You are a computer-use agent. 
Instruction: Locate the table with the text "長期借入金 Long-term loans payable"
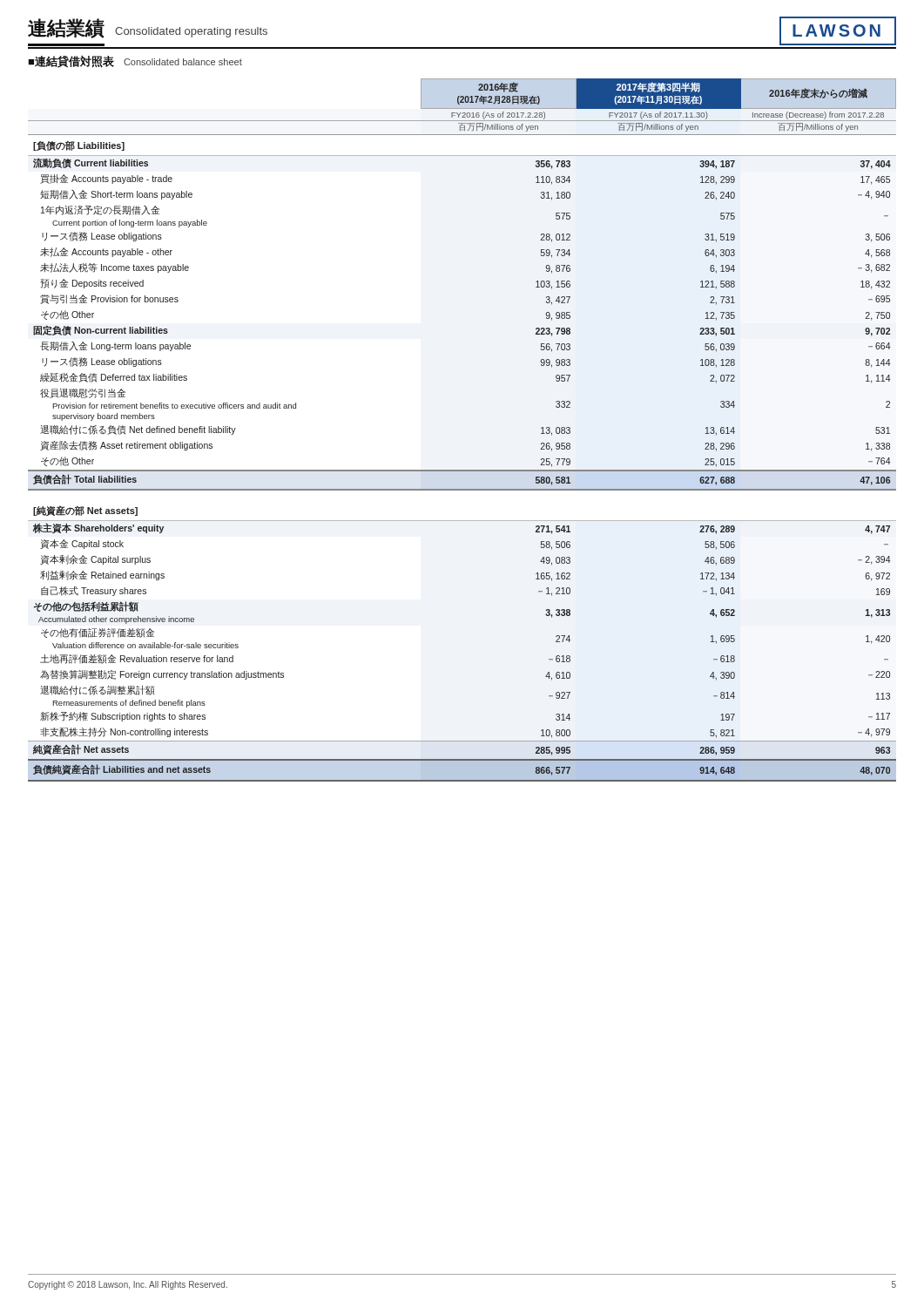462,430
